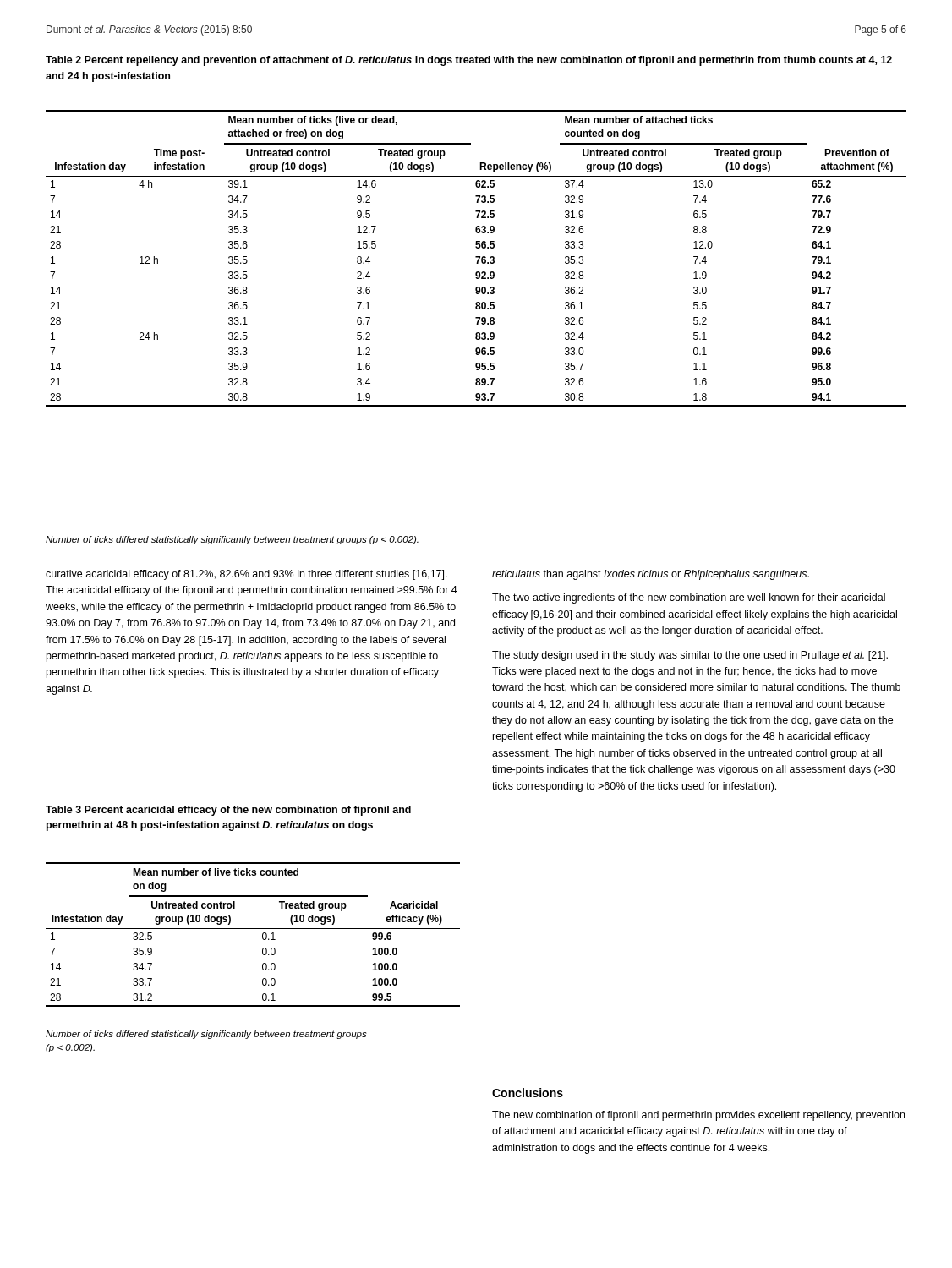Where is the caption that starts "Table 3 Percent acaricidal"?
The image size is (952, 1268).
coord(229,817)
